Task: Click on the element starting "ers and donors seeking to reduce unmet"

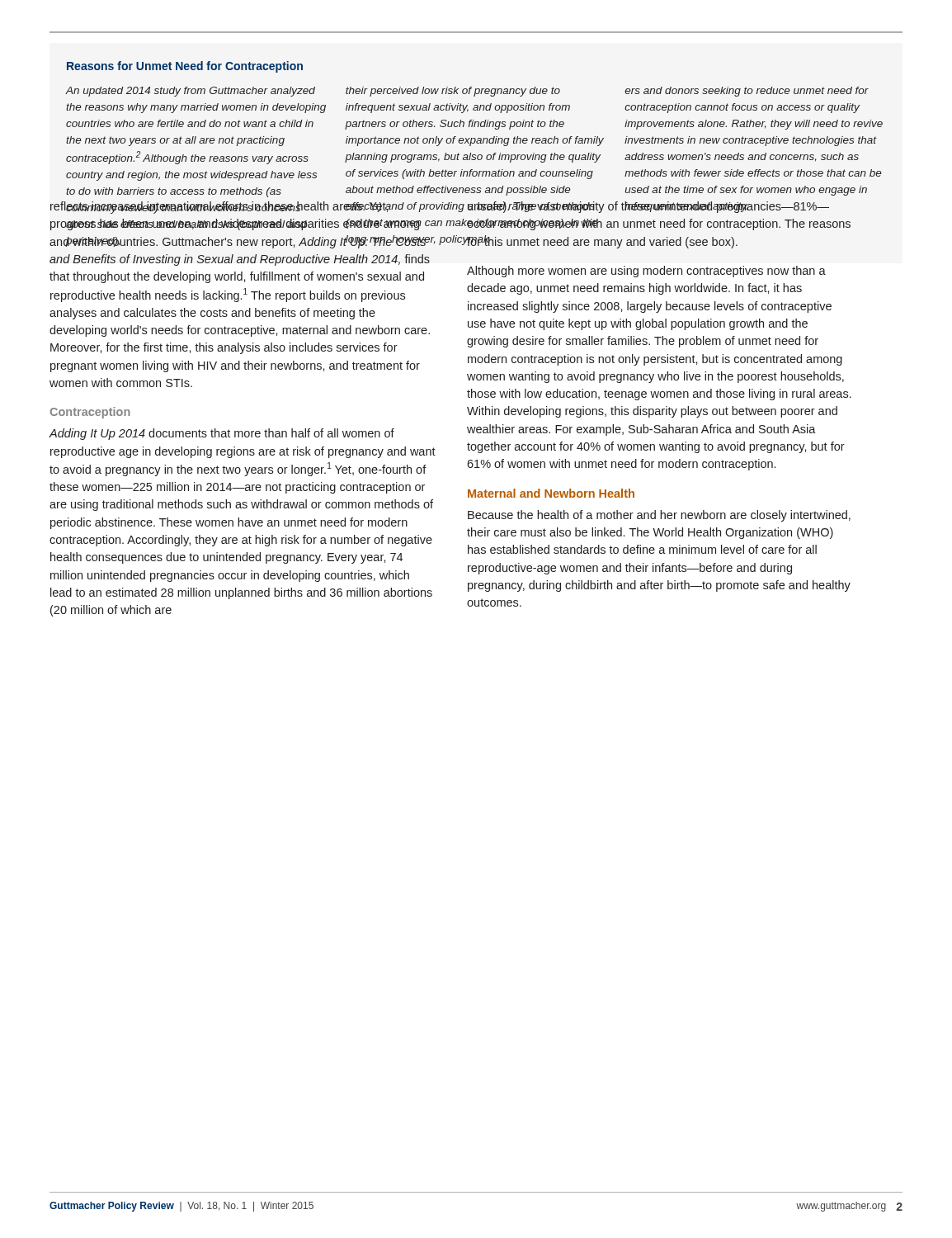Action: [x=755, y=149]
